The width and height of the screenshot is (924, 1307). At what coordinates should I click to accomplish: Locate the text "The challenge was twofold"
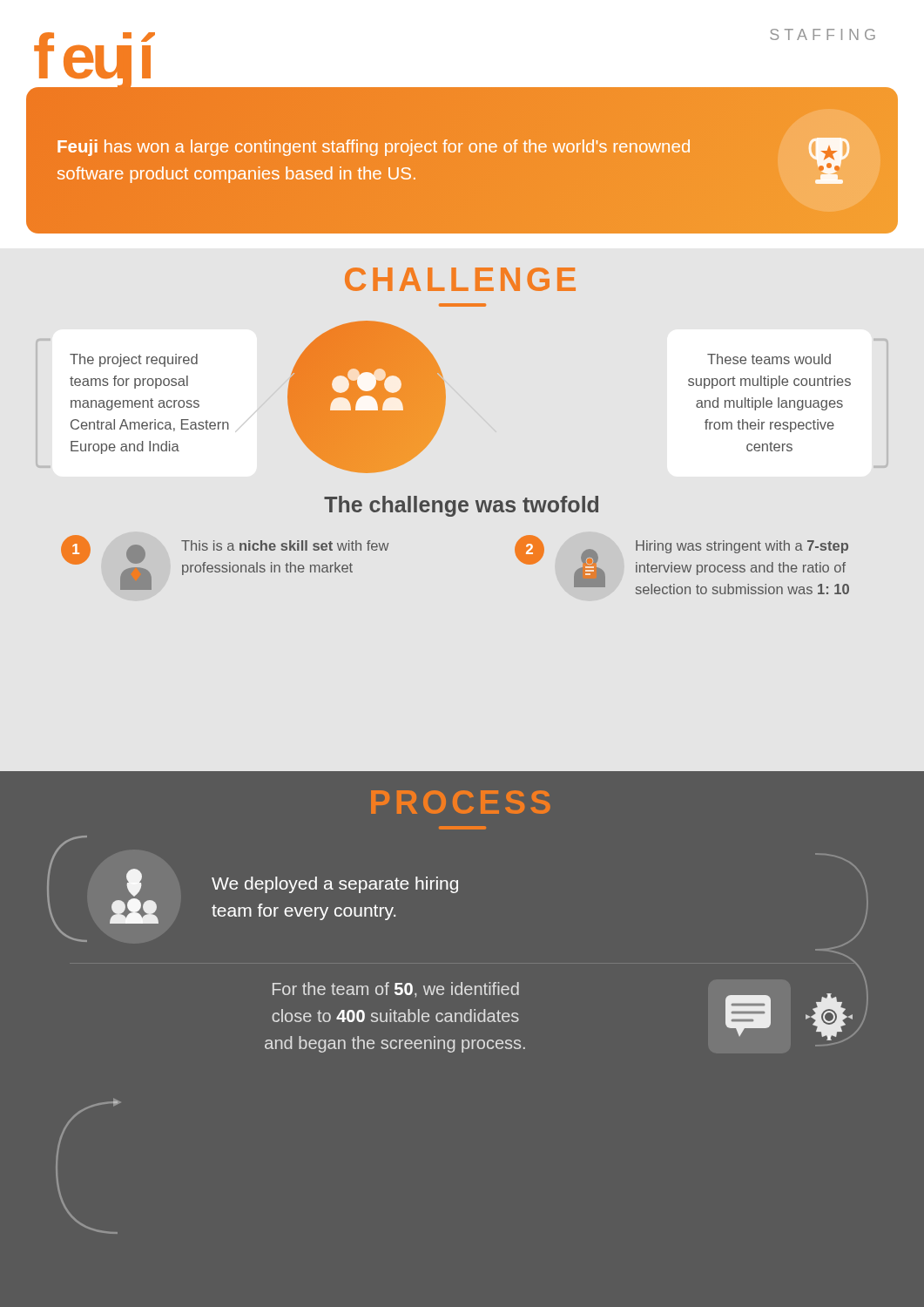(x=462, y=505)
